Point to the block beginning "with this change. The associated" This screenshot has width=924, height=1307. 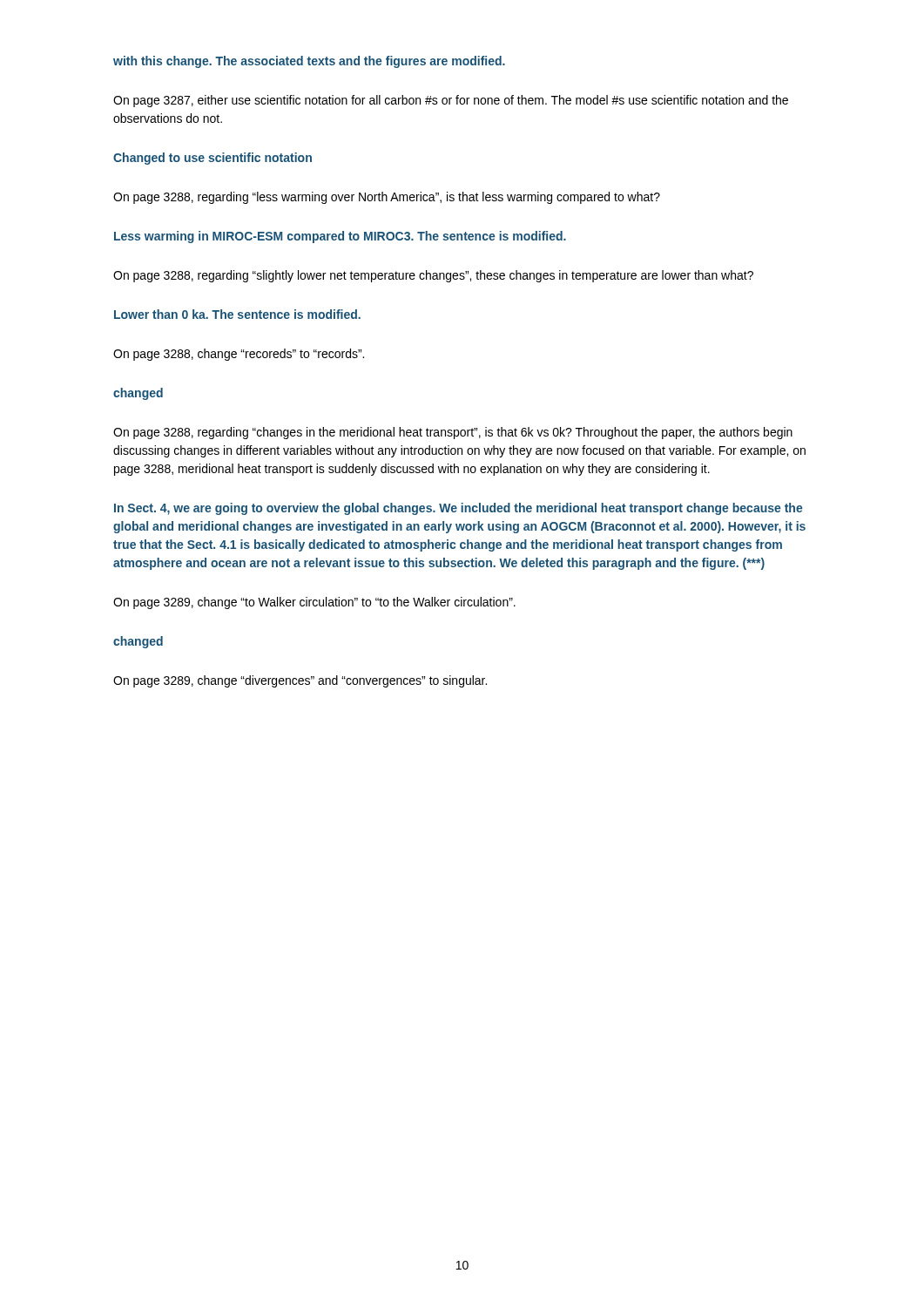(x=309, y=61)
